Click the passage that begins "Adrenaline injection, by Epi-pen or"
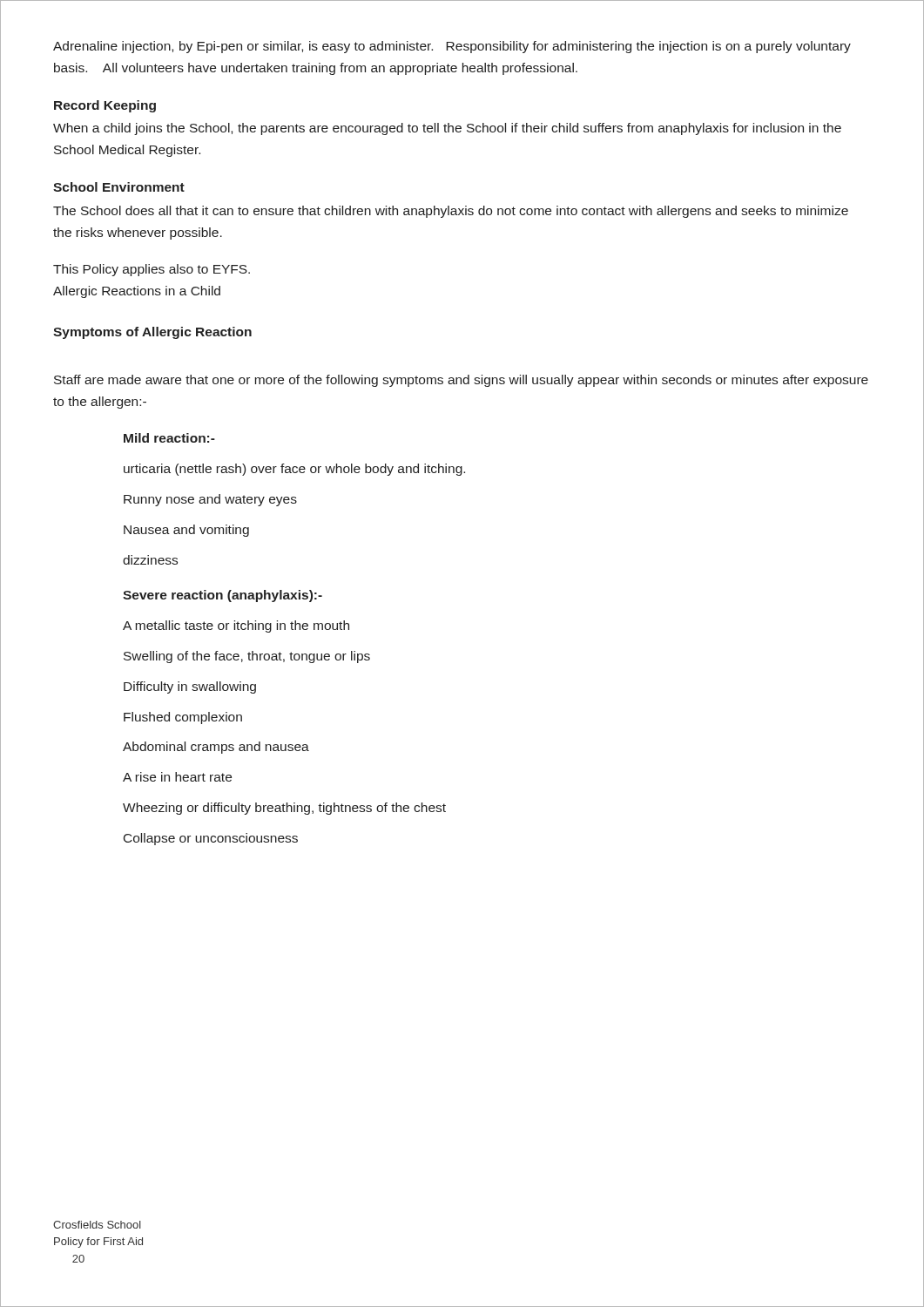Screen dimensions: 1307x924 pyautogui.click(x=452, y=57)
